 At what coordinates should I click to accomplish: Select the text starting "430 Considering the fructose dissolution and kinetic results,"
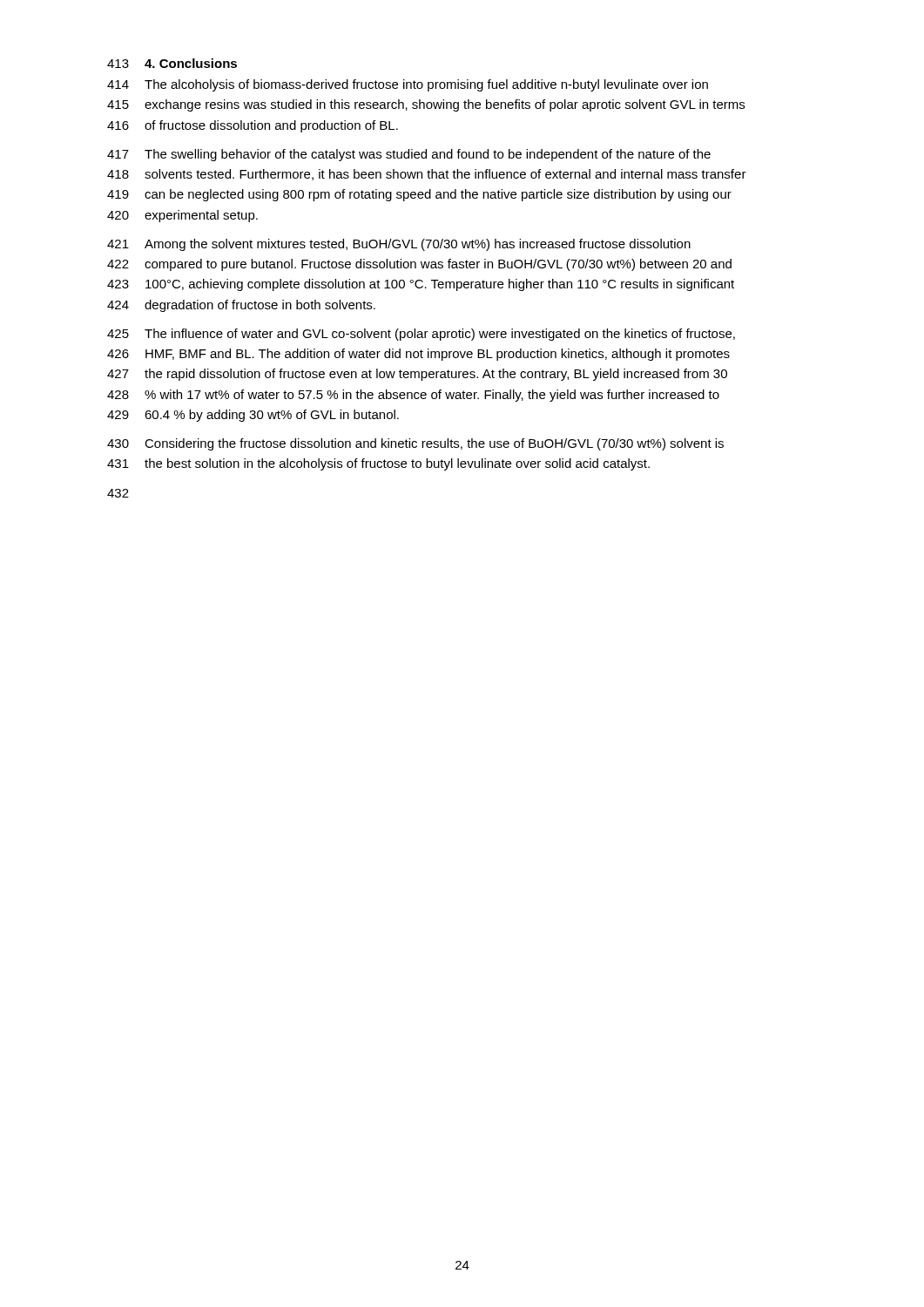[466, 443]
